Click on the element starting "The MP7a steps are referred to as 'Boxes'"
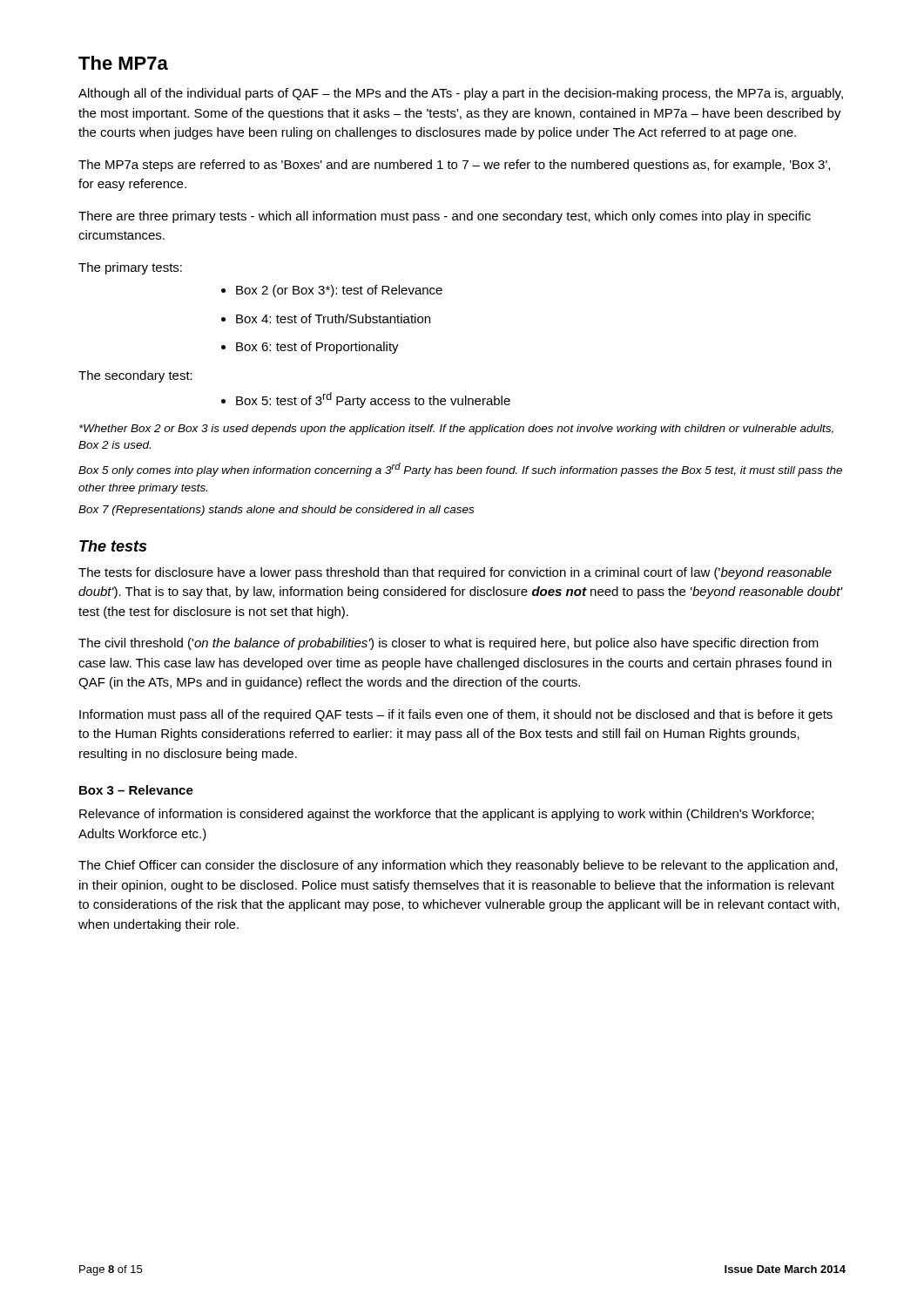Image resolution: width=924 pixels, height=1307 pixels. click(462, 174)
